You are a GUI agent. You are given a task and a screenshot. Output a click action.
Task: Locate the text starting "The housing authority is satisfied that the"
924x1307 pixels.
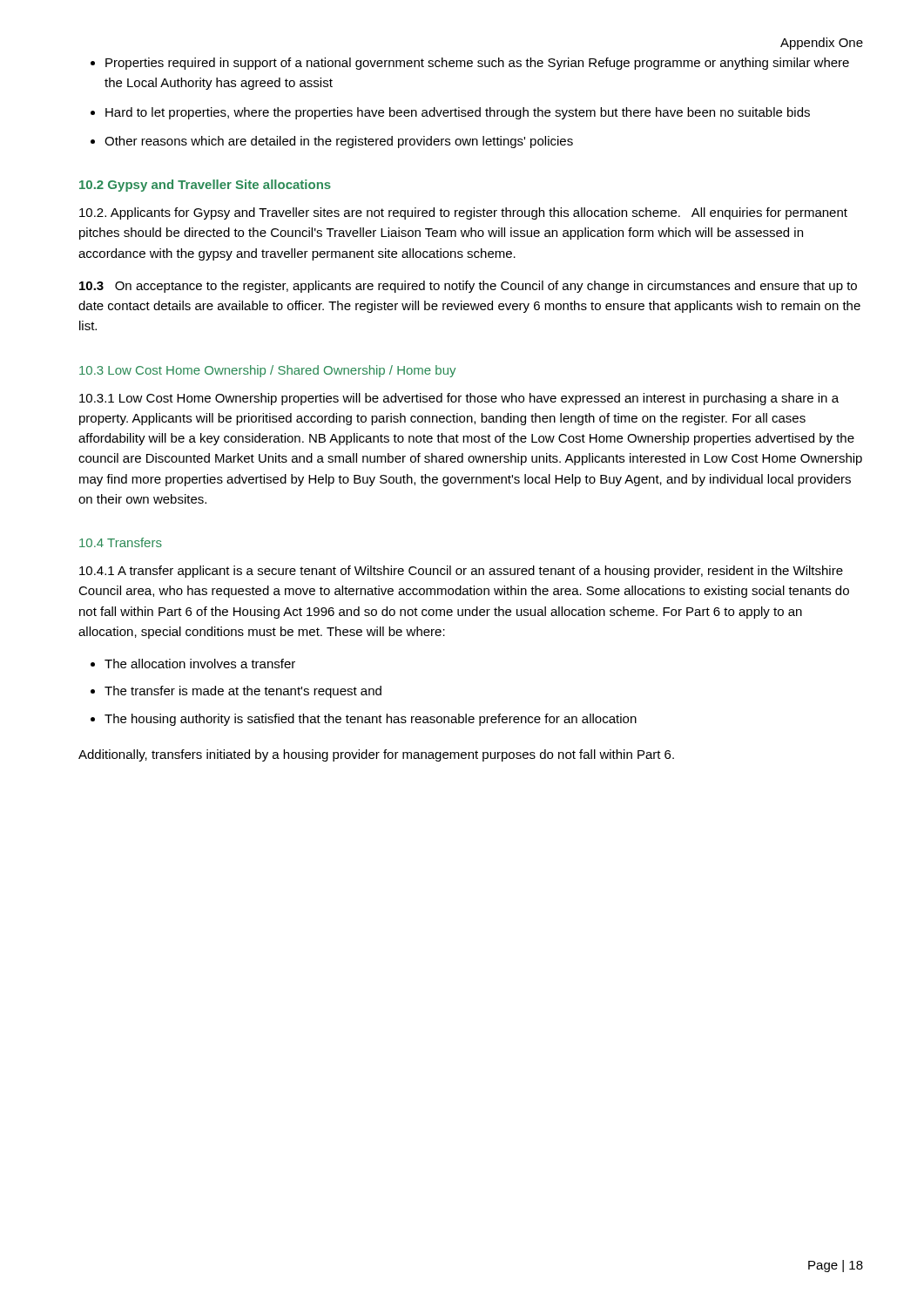click(371, 718)
